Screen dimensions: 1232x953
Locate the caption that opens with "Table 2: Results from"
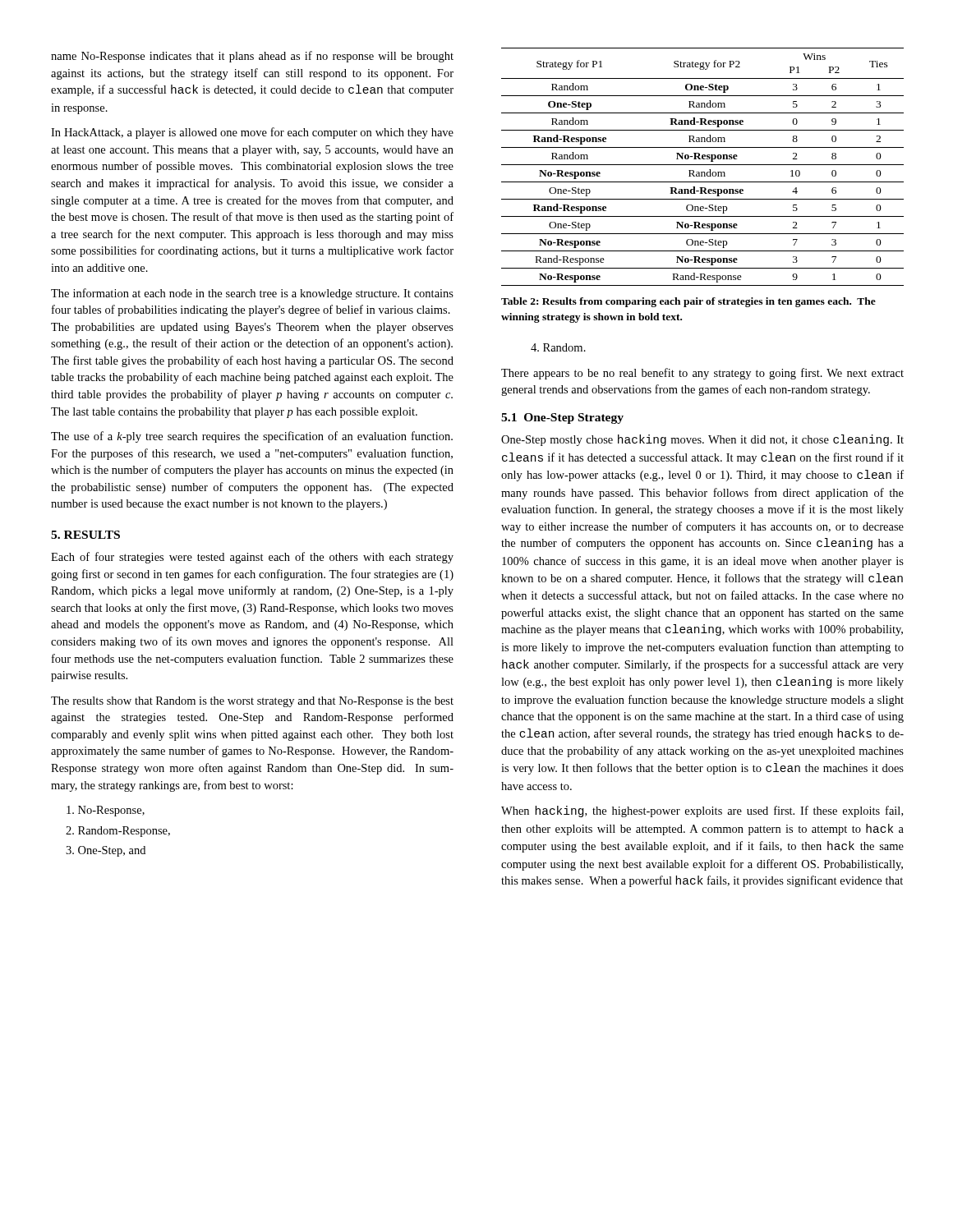[688, 309]
